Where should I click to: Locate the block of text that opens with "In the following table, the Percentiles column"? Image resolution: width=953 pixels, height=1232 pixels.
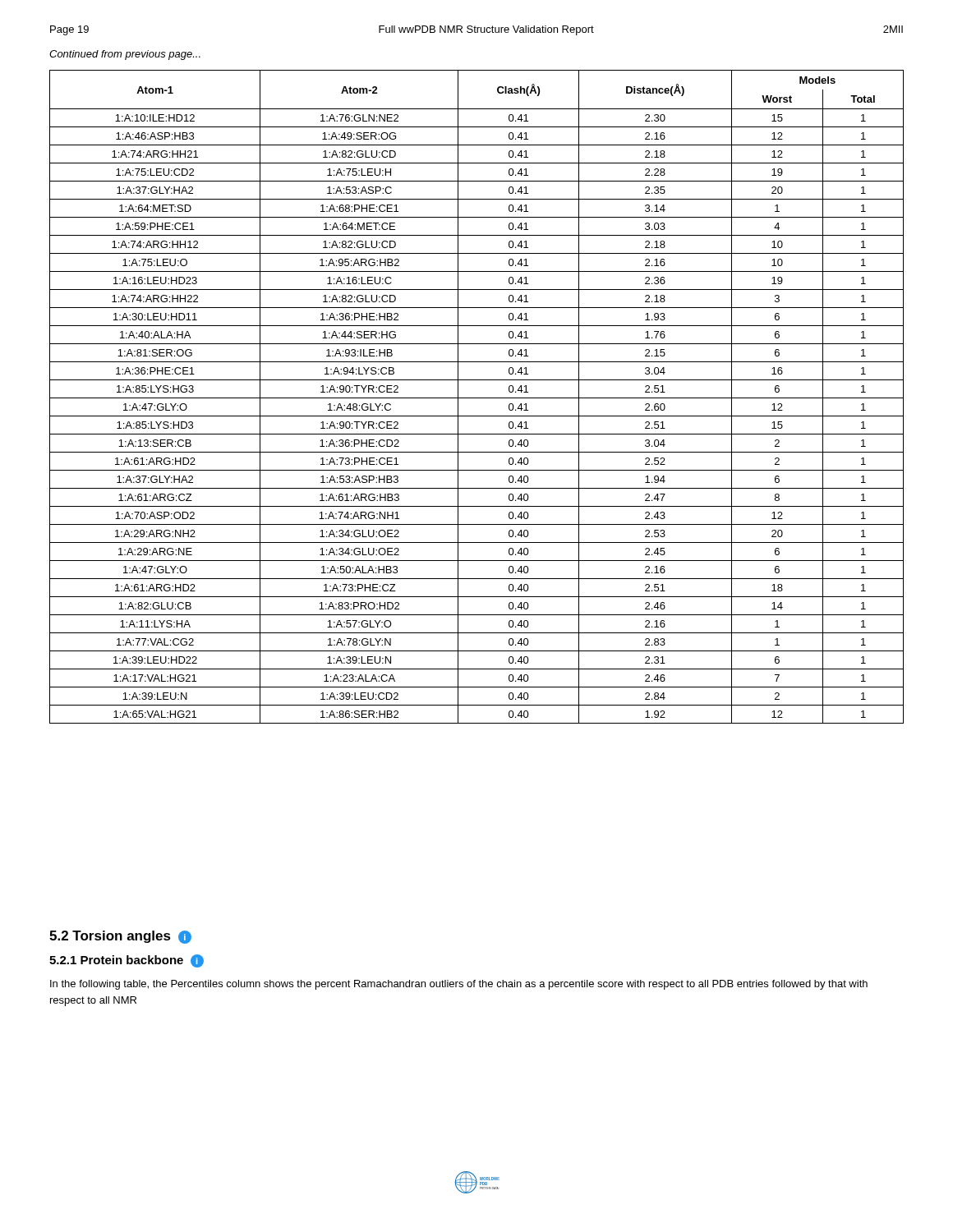coord(459,992)
